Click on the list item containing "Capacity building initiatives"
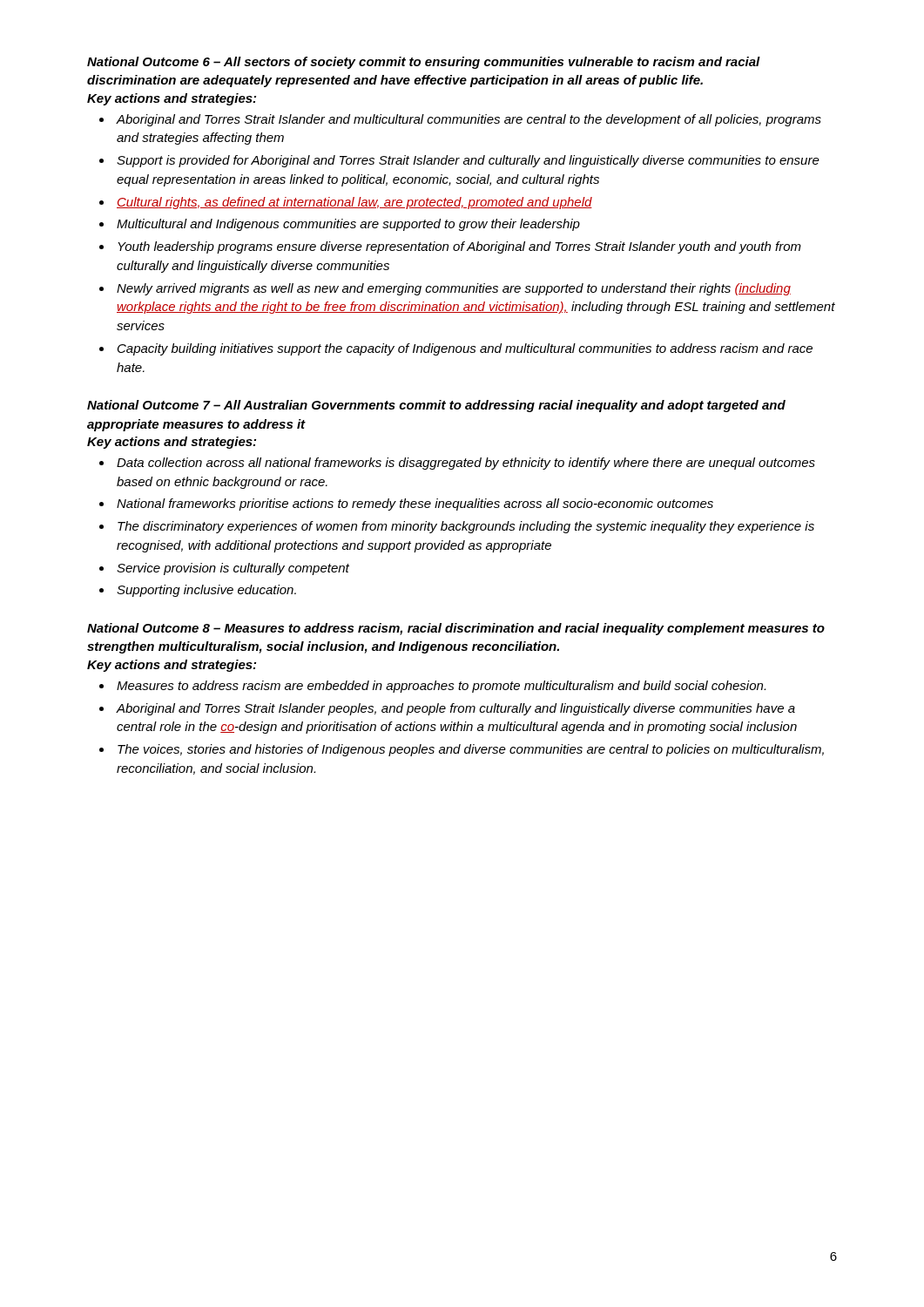This screenshot has width=924, height=1307. pos(465,357)
